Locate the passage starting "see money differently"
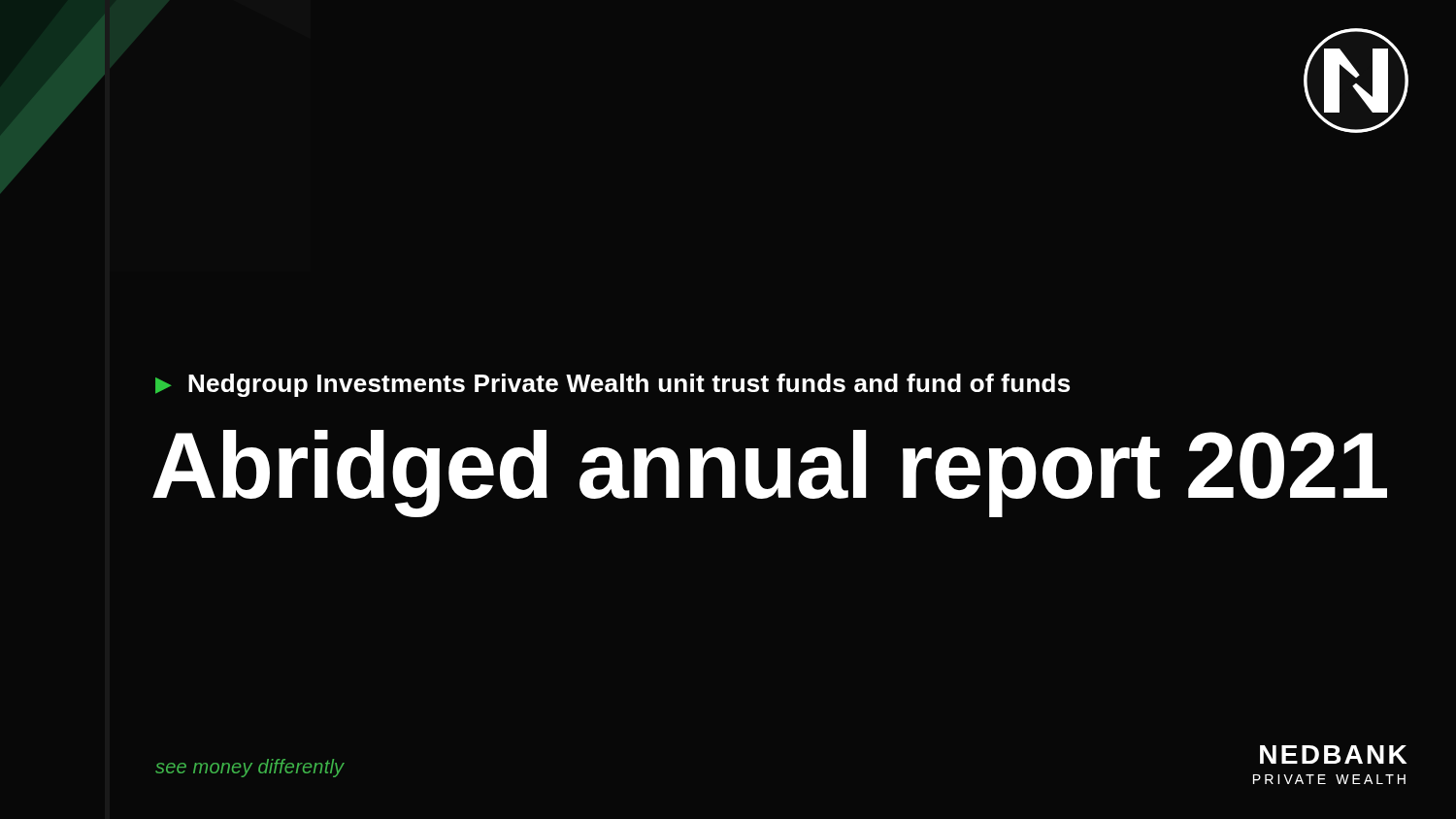Screen dimensions: 819x1456 coord(250,767)
